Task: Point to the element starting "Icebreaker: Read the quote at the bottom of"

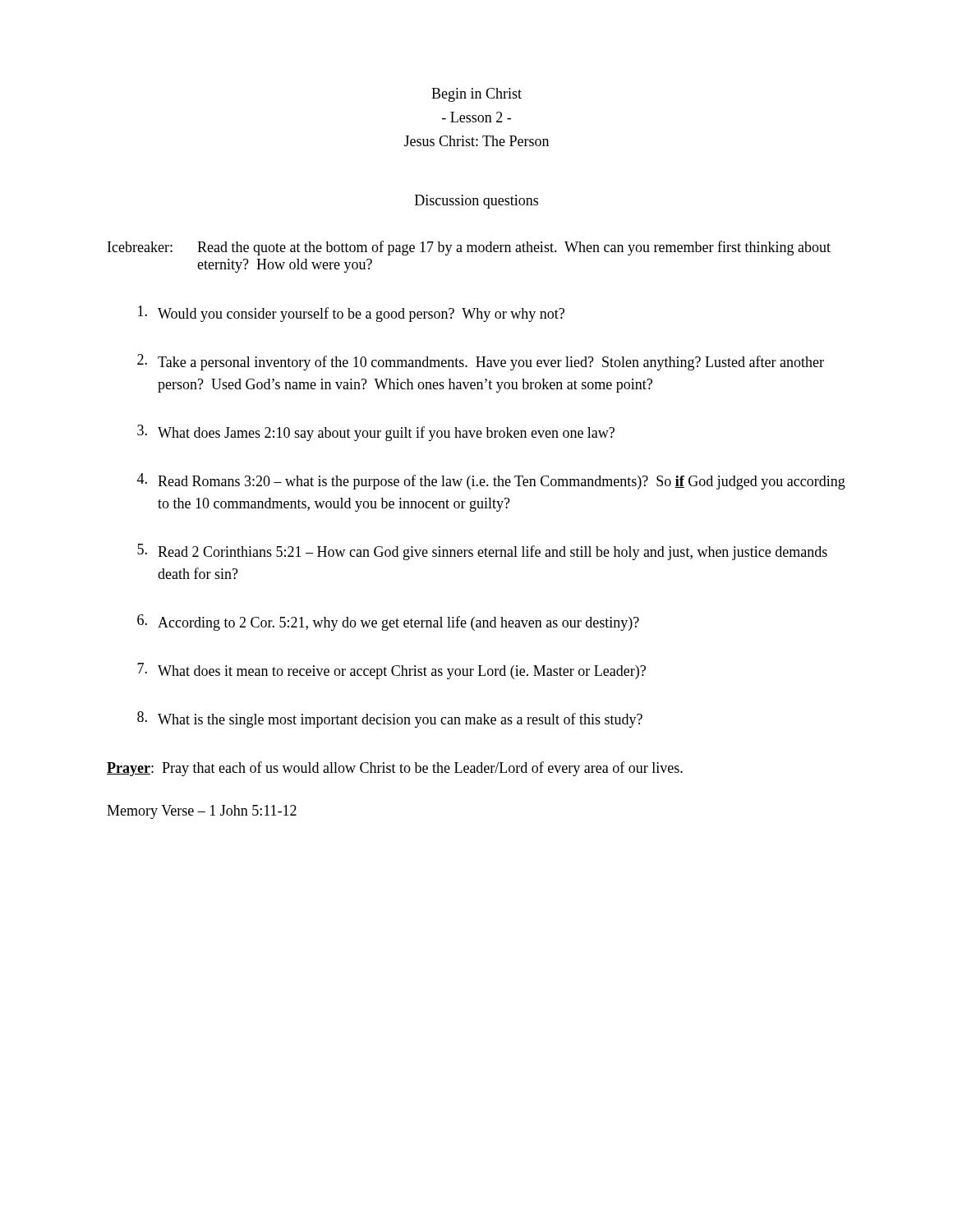Action: (476, 257)
